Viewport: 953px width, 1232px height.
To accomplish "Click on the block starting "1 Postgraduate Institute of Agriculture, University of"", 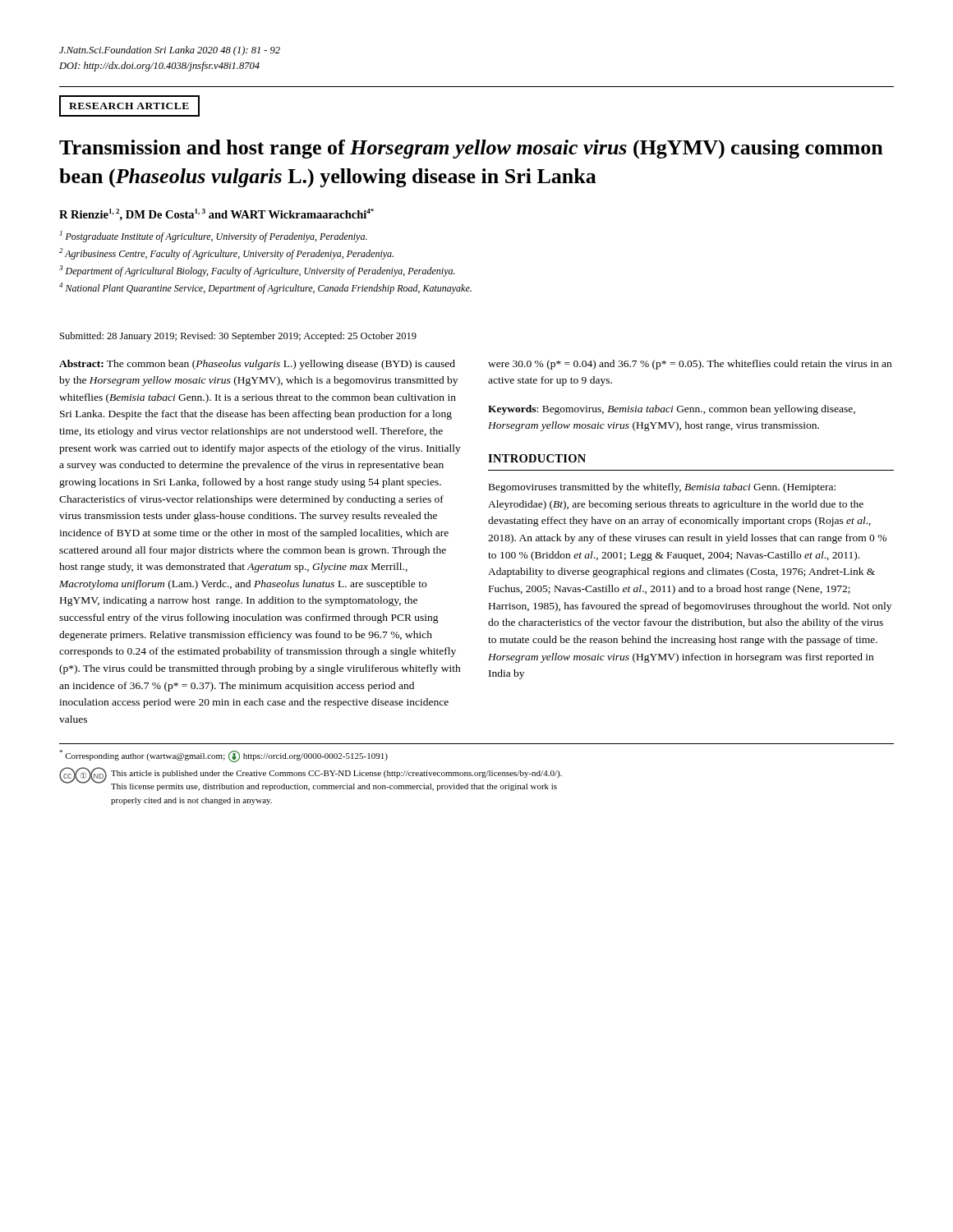I will [x=266, y=262].
